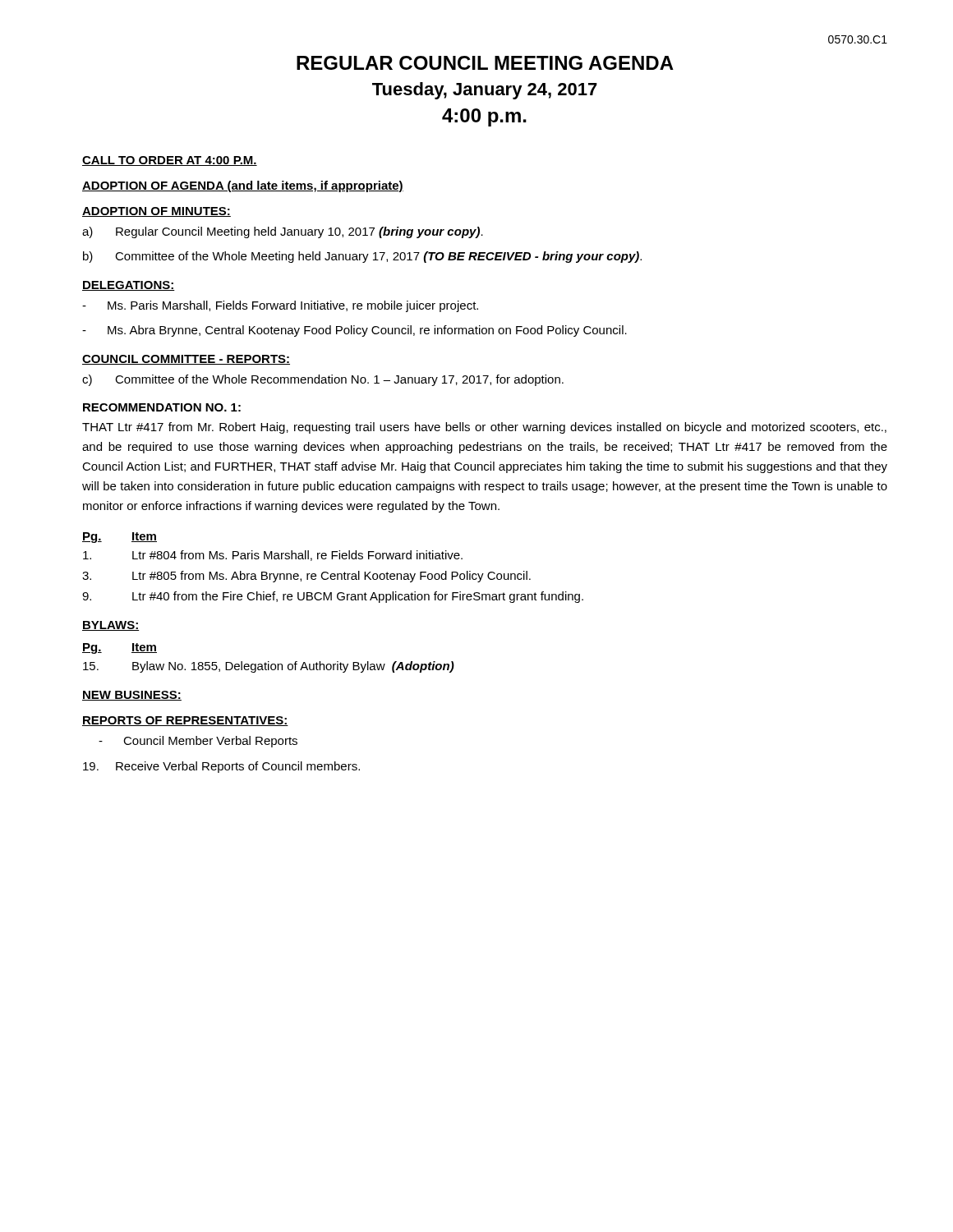Point to "REPORTS OF REPRESENTATIVES:"
Viewport: 953px width, 1232px height.
point(185,720)
